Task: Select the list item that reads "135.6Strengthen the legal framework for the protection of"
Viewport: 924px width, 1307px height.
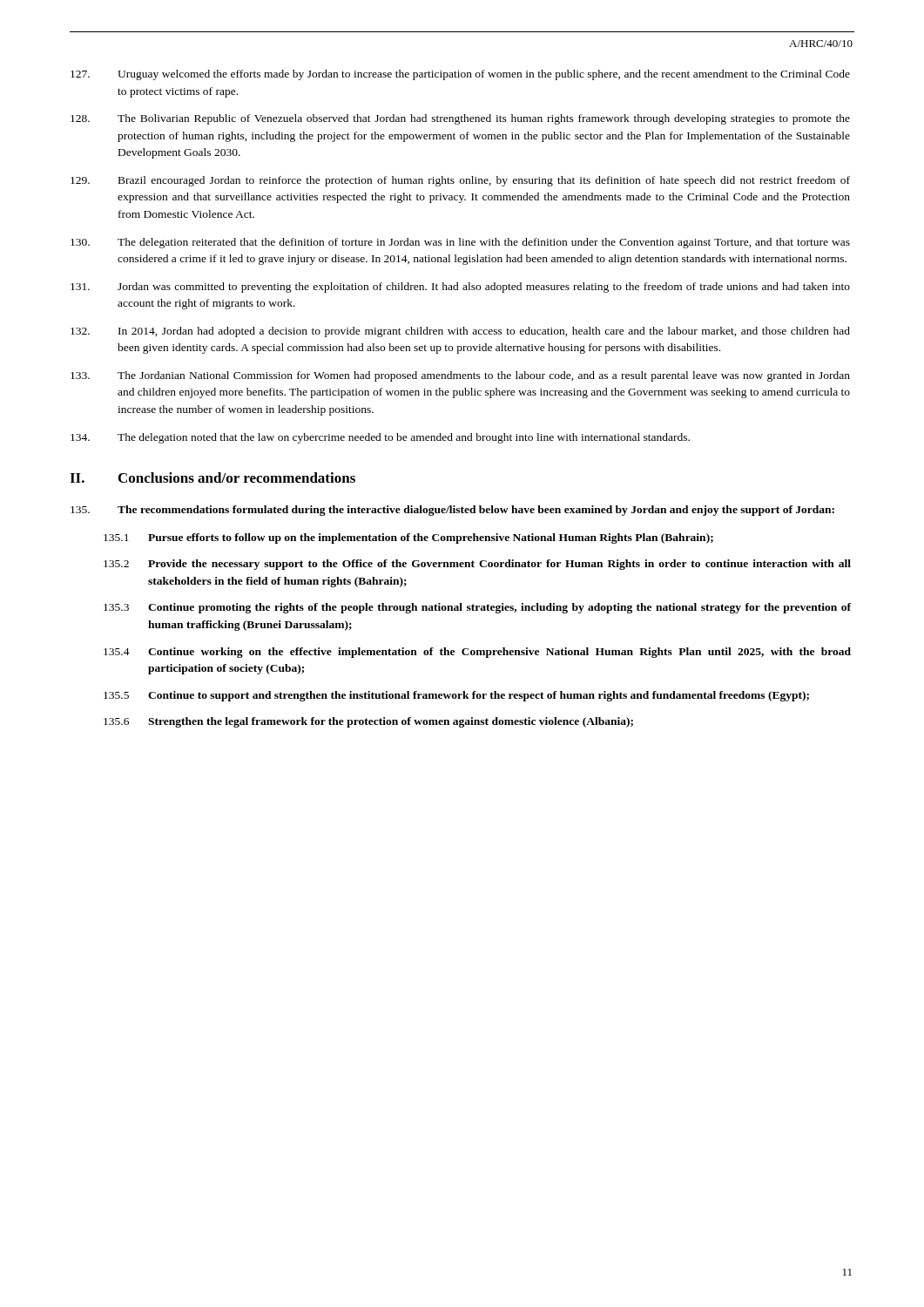Action: tap(477, 721)
